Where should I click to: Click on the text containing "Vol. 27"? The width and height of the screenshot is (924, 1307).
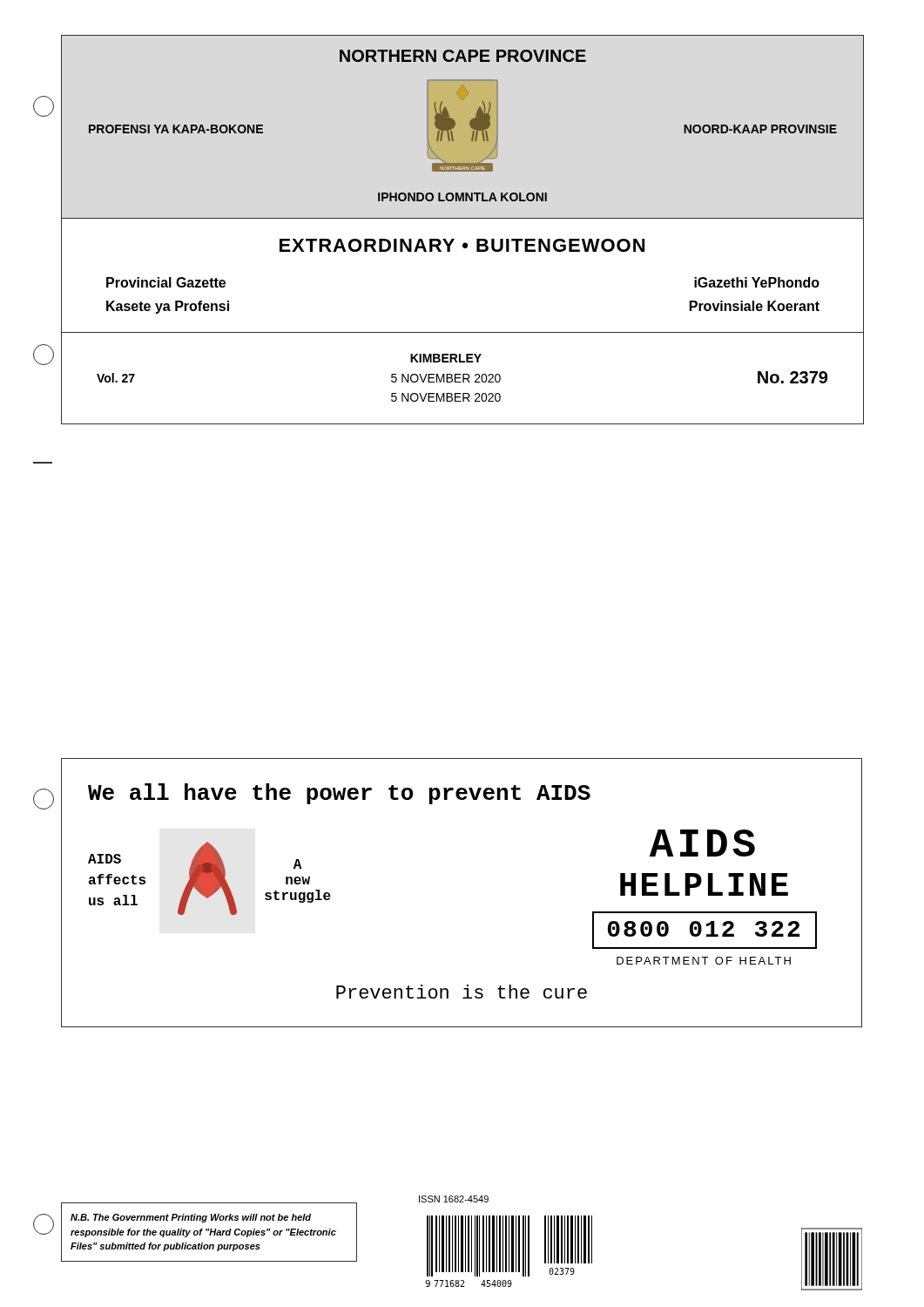[x=116, y=378]
